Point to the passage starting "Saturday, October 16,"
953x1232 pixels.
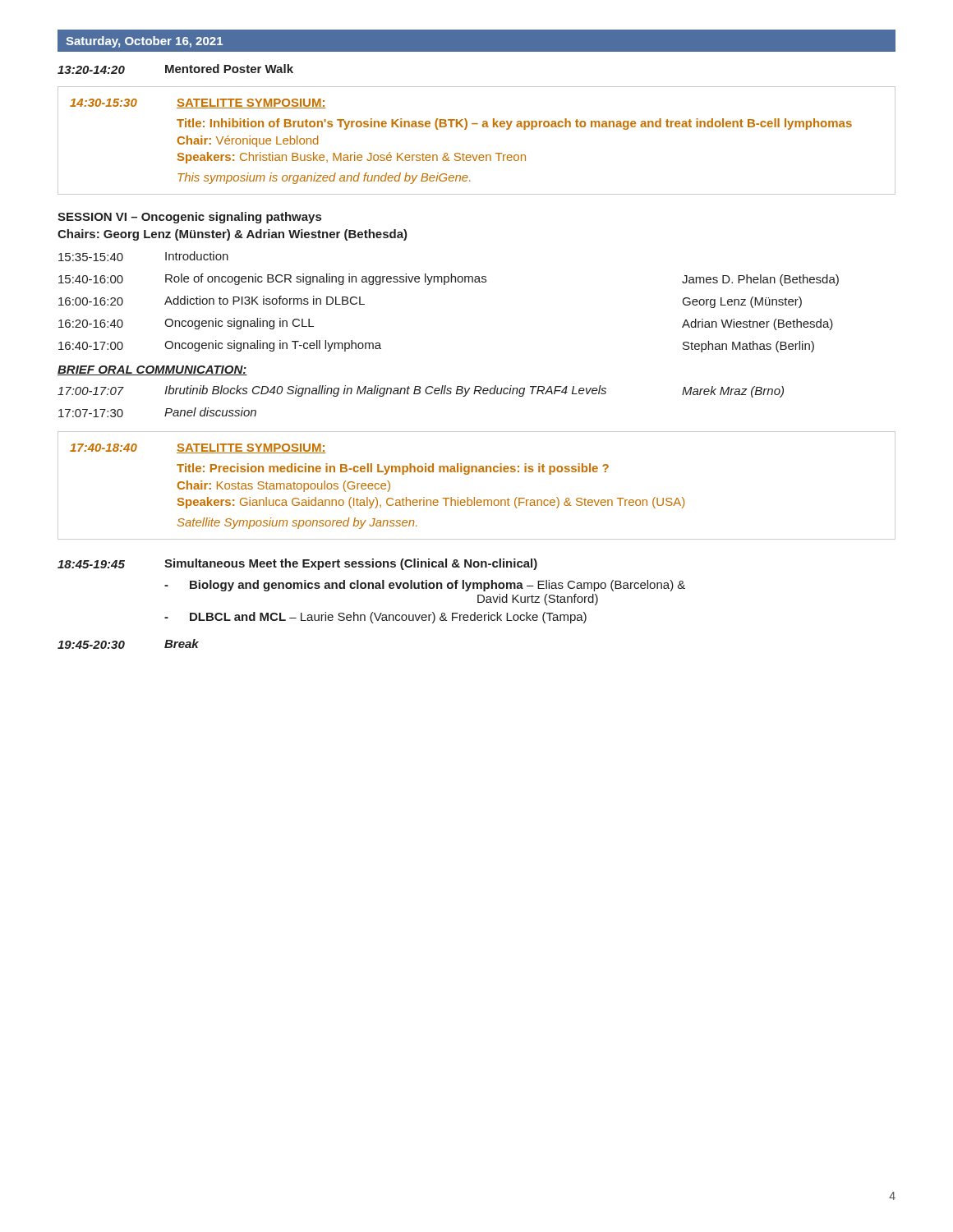click(476, 41)
